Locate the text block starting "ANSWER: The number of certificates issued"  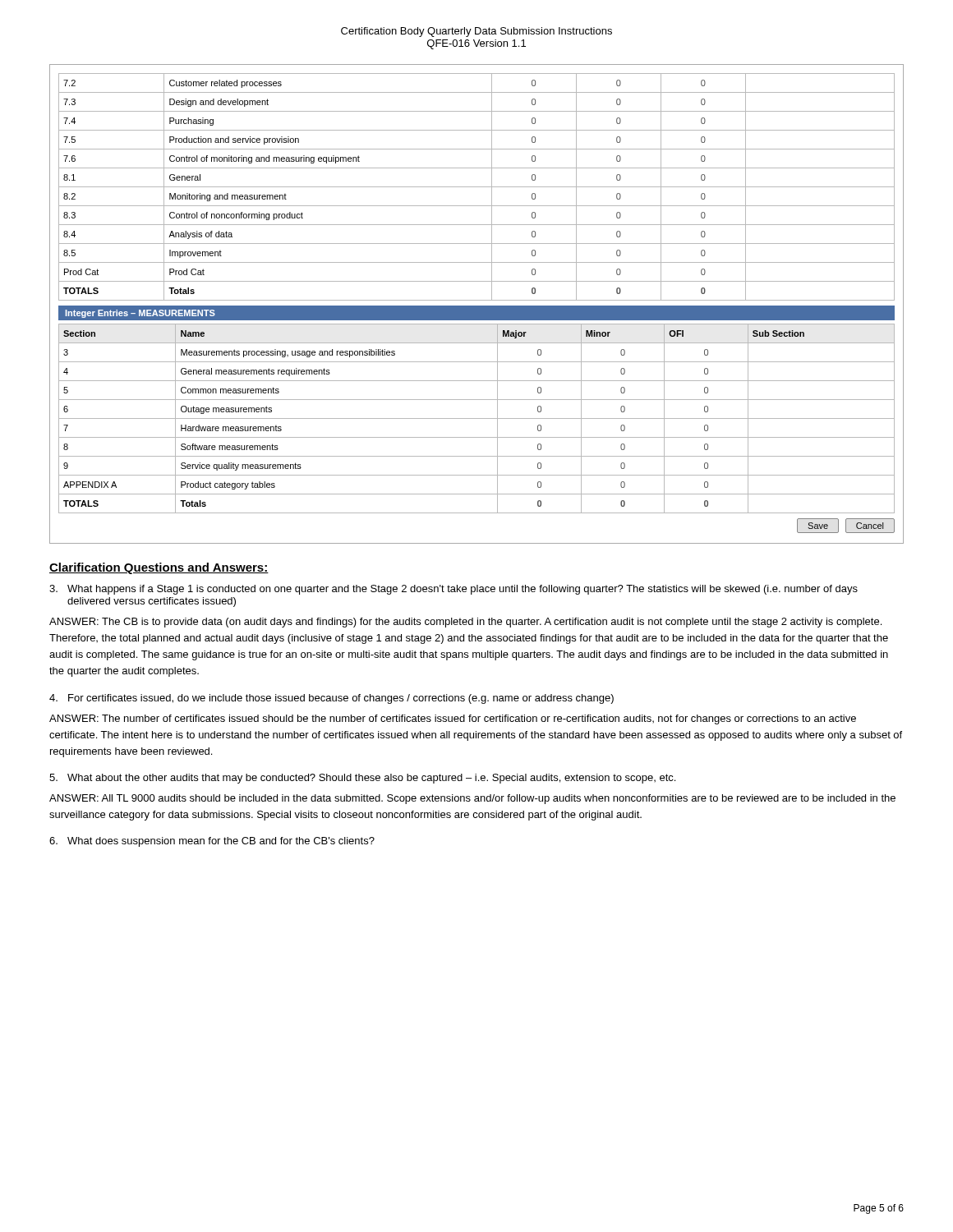click(x=476, y=734)
